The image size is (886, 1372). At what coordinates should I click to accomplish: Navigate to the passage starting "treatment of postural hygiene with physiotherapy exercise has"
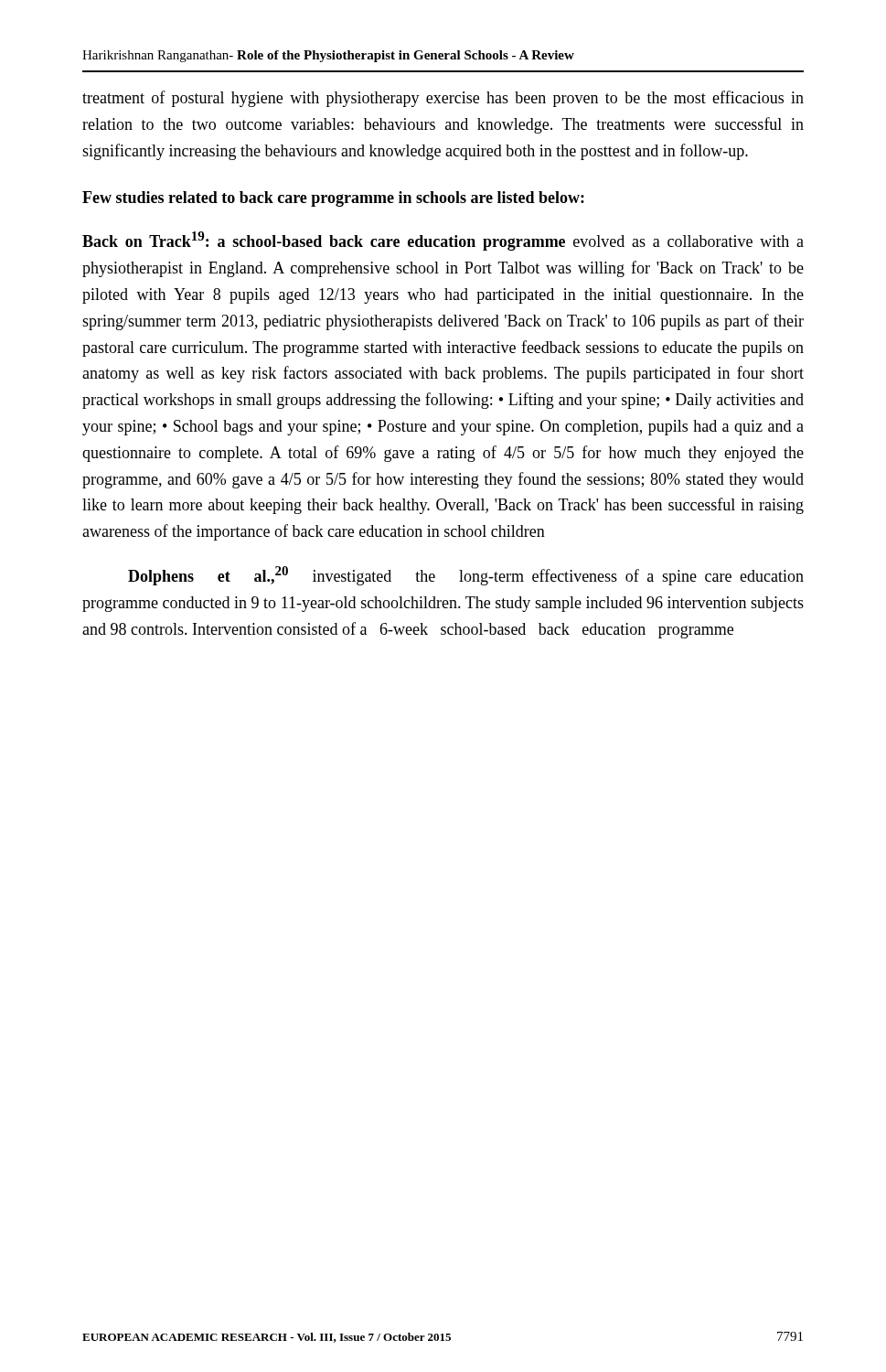coord(443,124)
